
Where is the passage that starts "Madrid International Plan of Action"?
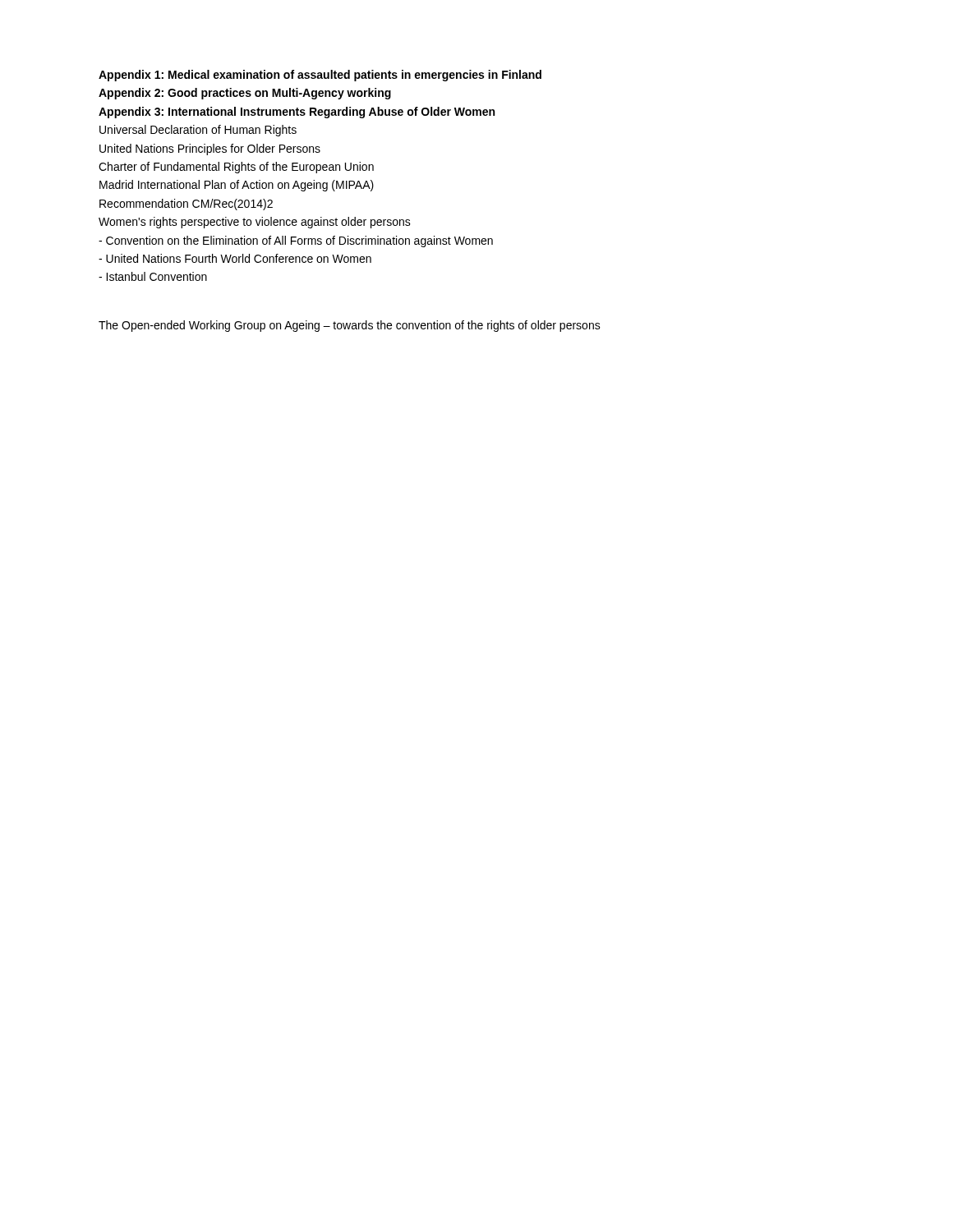pyautogui.click(x=236, y=185)
